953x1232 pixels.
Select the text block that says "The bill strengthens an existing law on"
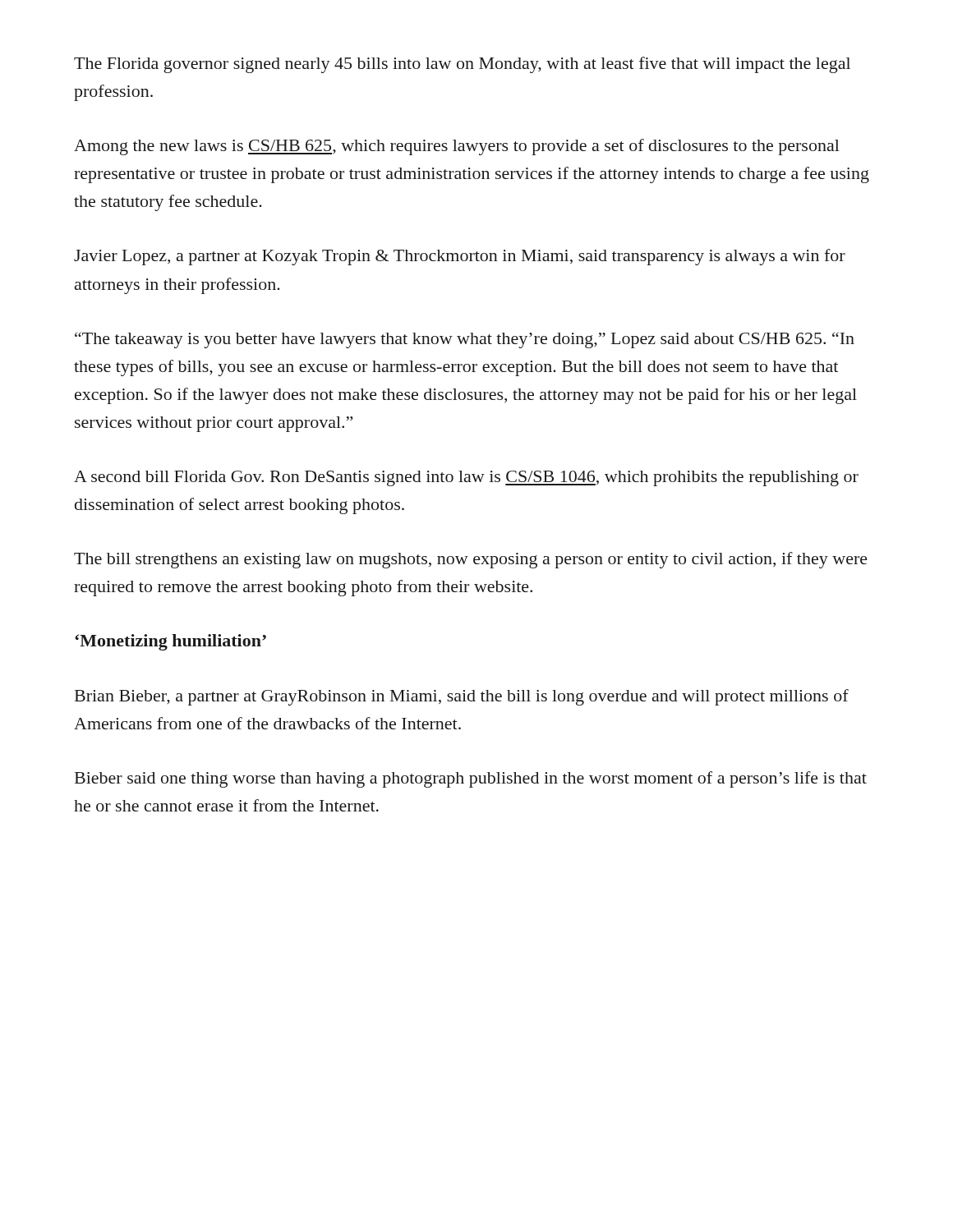tap(471, 572)
